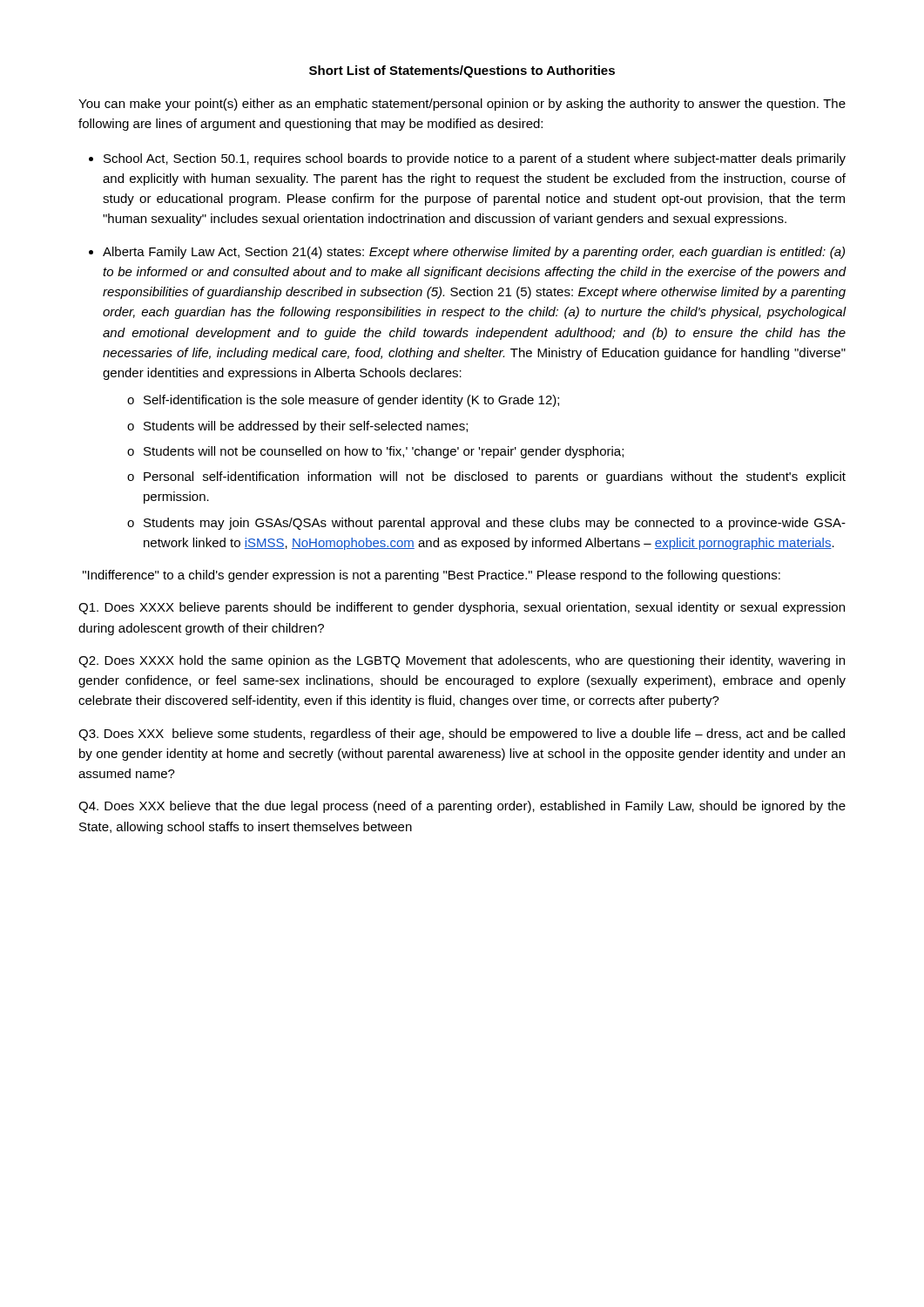
Task: Find the text block starting "School Act, Section 50.1, requires school"
Action: (474, 188)
